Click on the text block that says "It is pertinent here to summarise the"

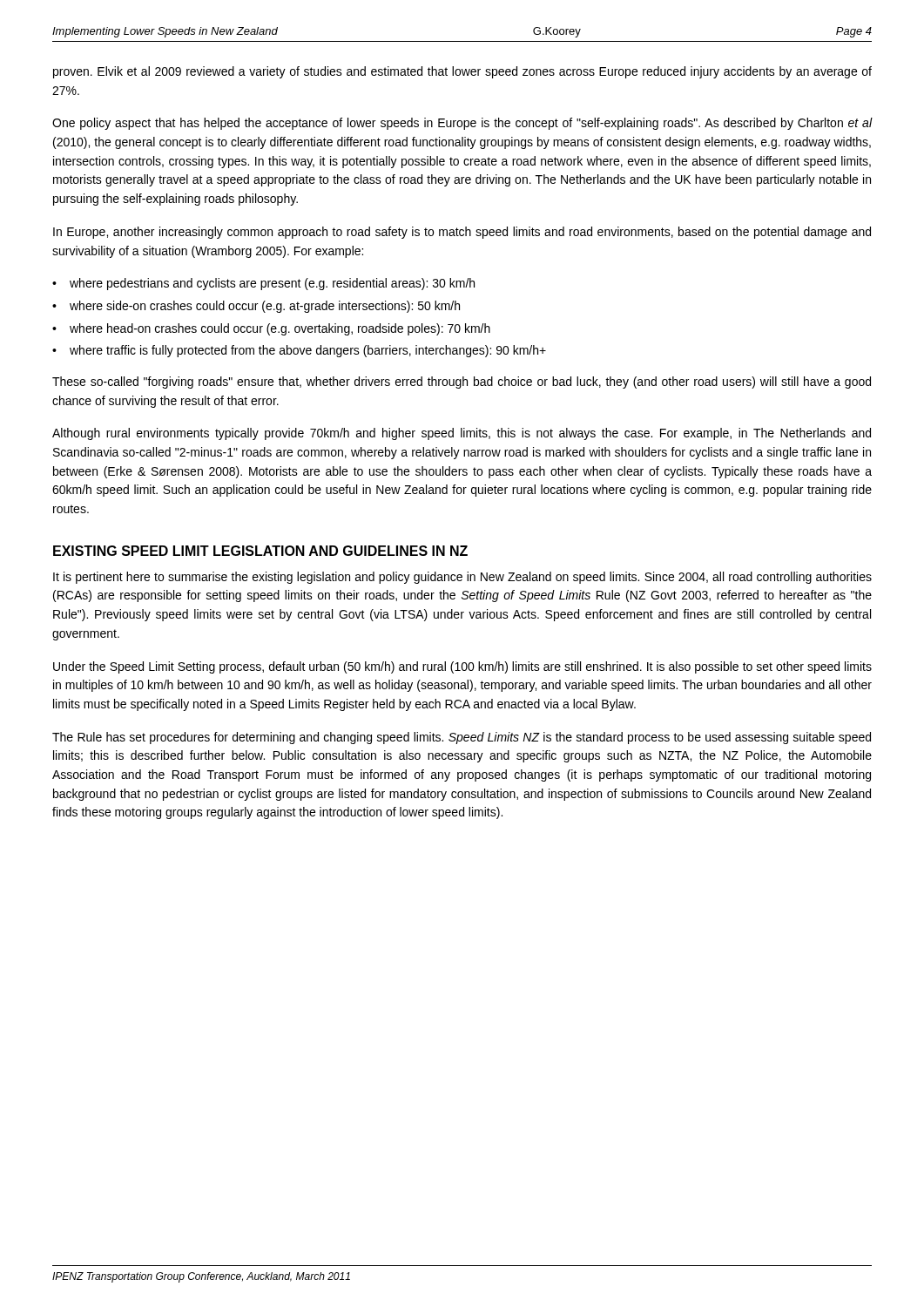pos(462,605)
